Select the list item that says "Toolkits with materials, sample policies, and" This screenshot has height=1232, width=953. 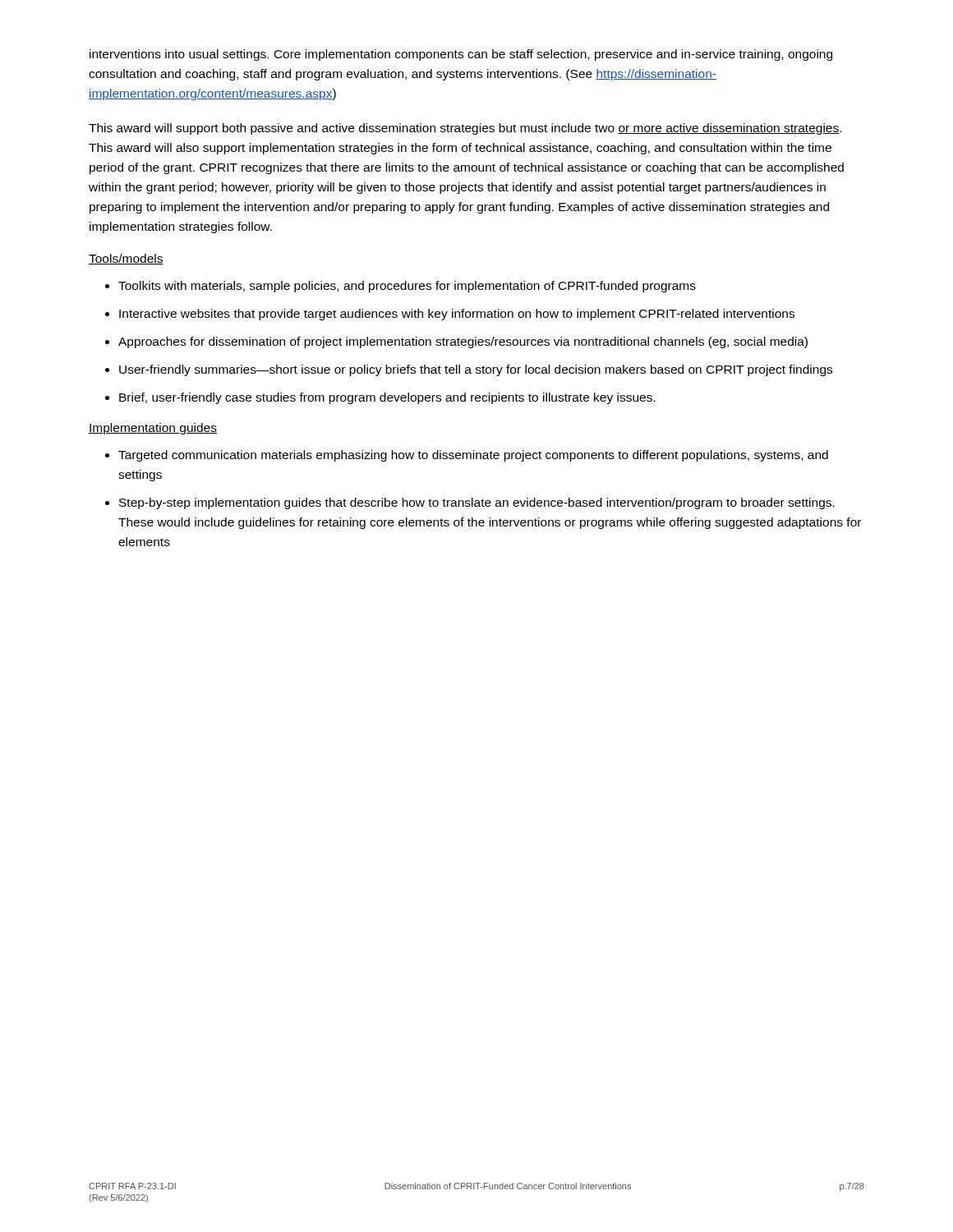[476, 342]
